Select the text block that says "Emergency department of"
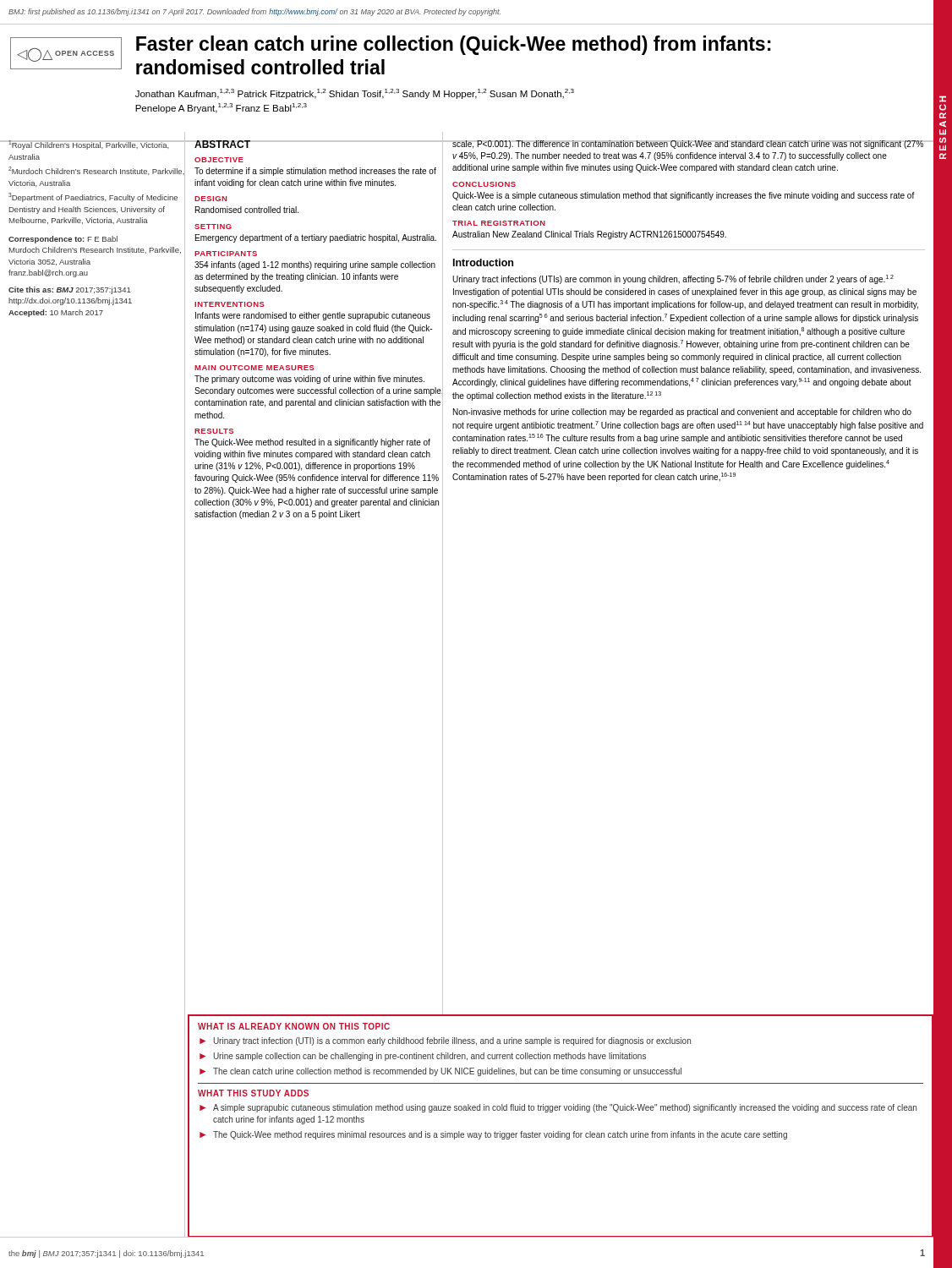The image size is (952, 1268). click(x=316, y=238)
